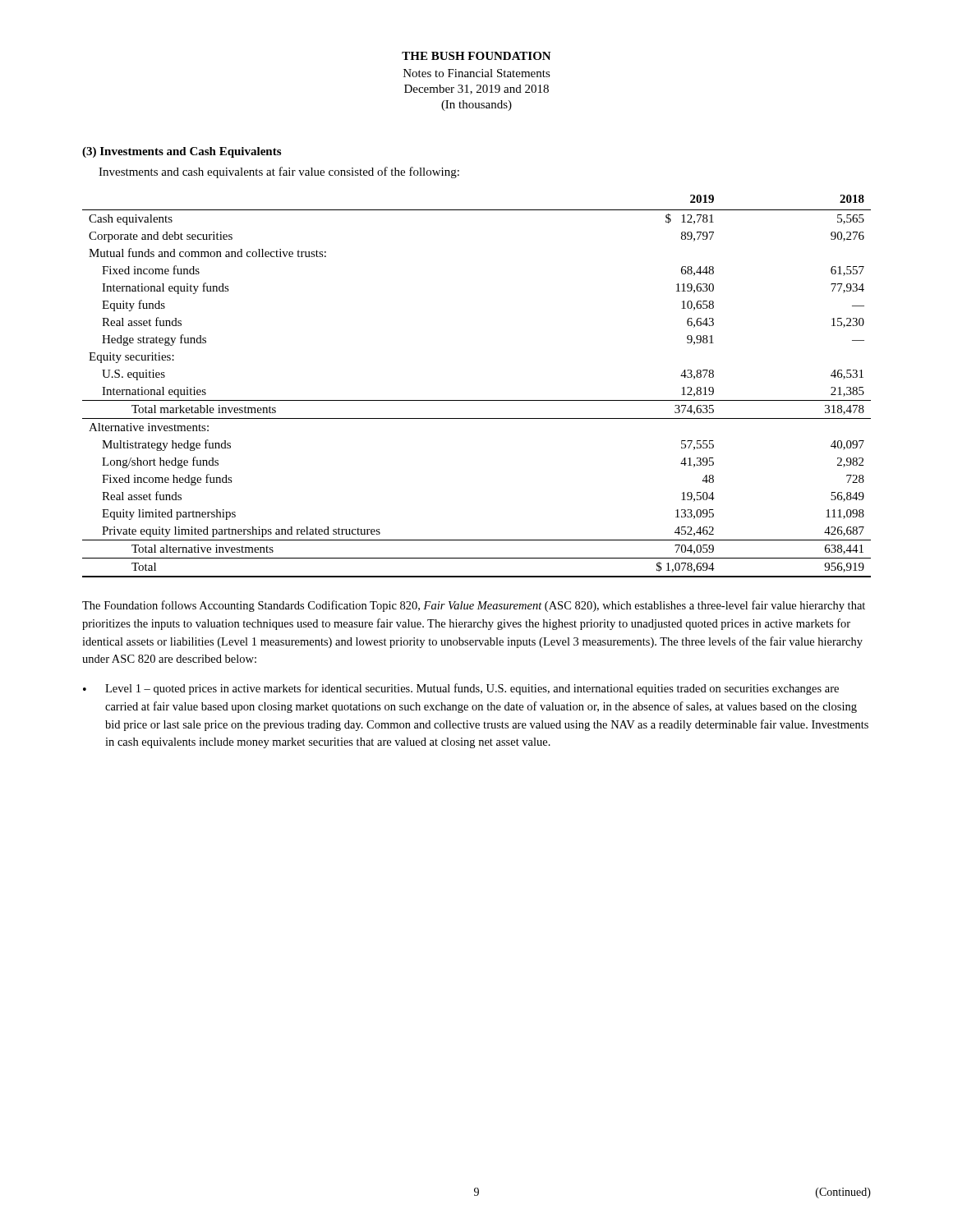Point to the block beginning "The Foundation follows Accounting Standards"
The width and height of the screenshot is (953, 1232).
click(x=474, y=632)
